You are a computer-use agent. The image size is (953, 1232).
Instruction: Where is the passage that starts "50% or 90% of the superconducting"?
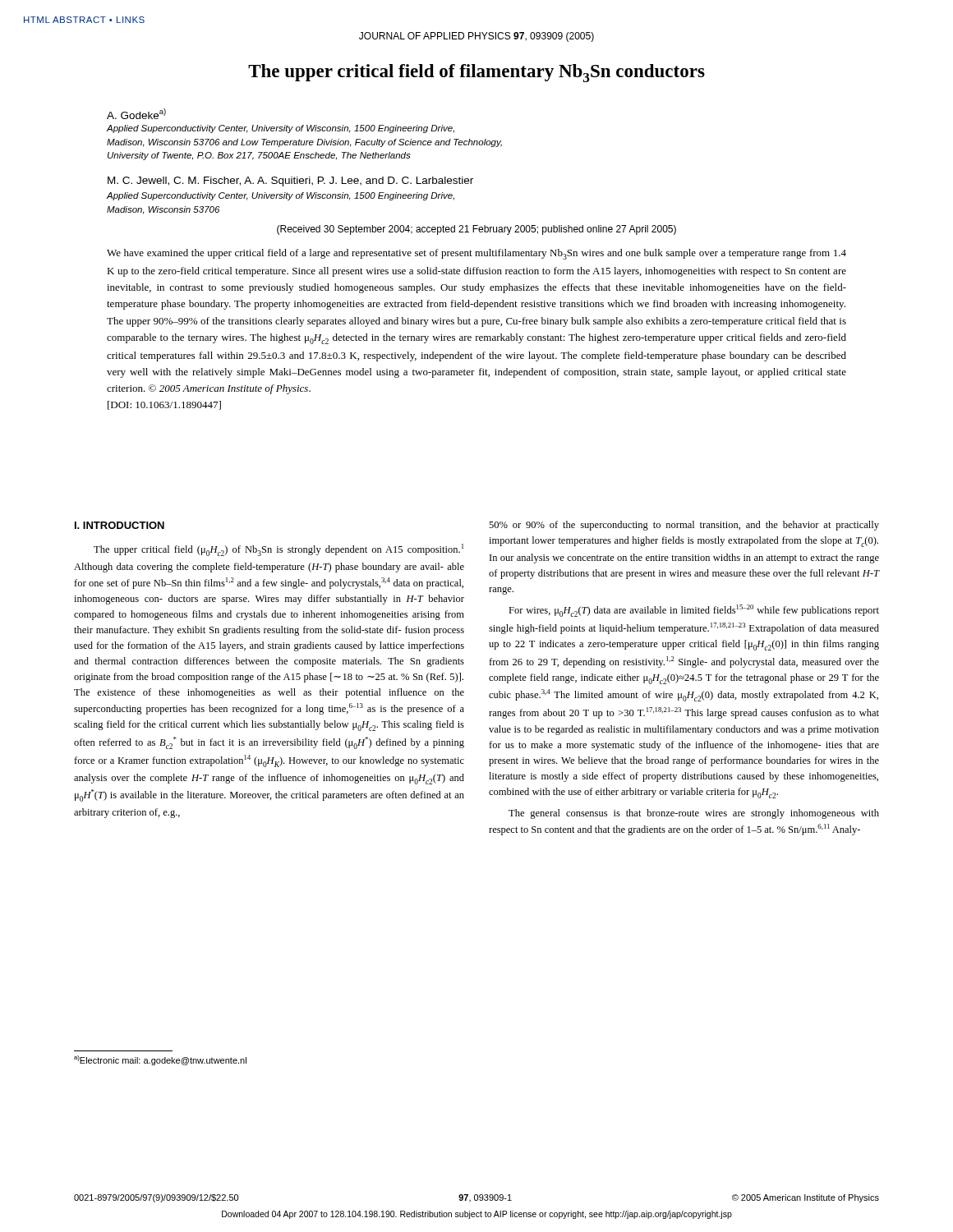(684, 678)
